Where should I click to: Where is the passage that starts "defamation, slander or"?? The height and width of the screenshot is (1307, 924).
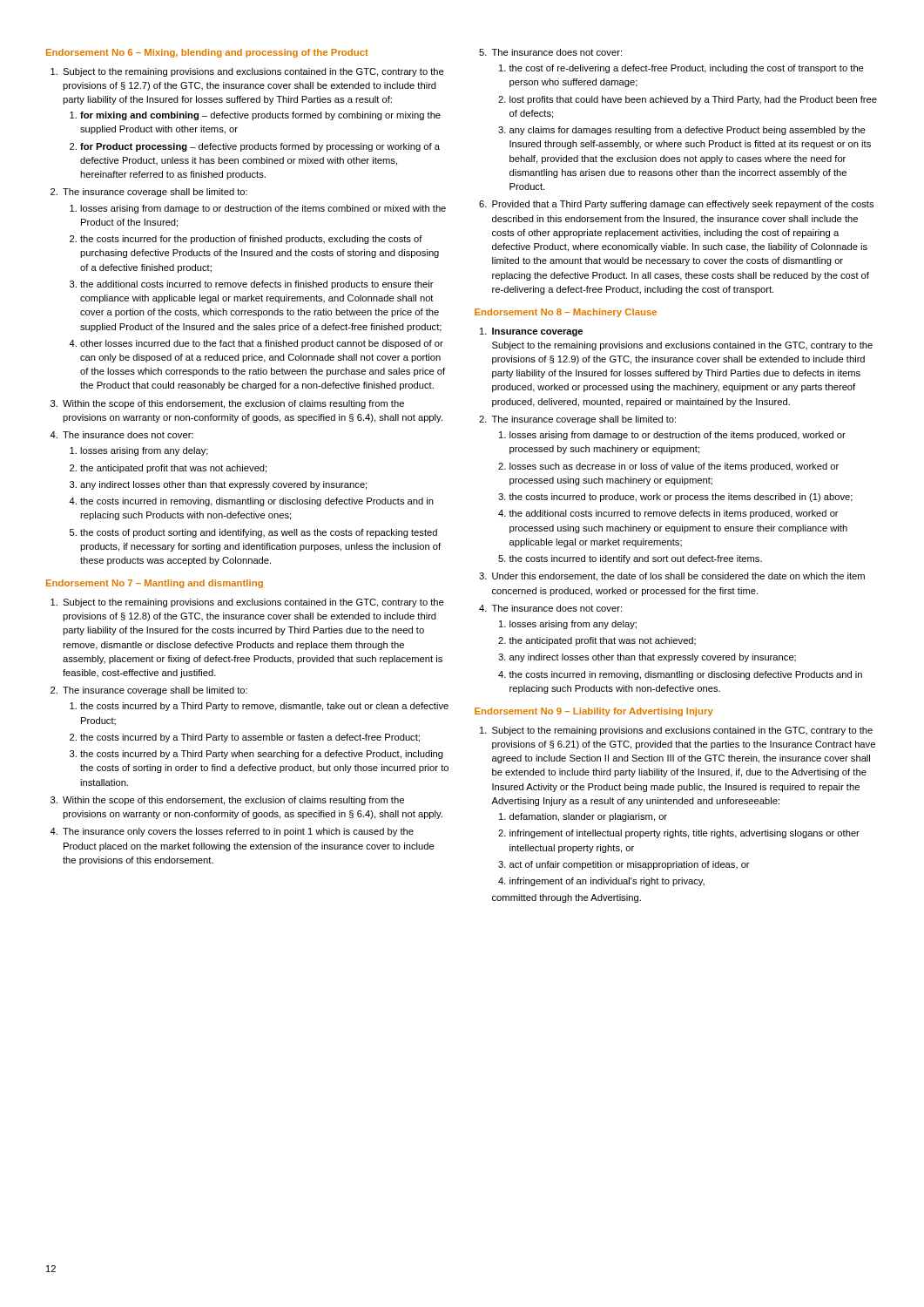pos(588,816)
